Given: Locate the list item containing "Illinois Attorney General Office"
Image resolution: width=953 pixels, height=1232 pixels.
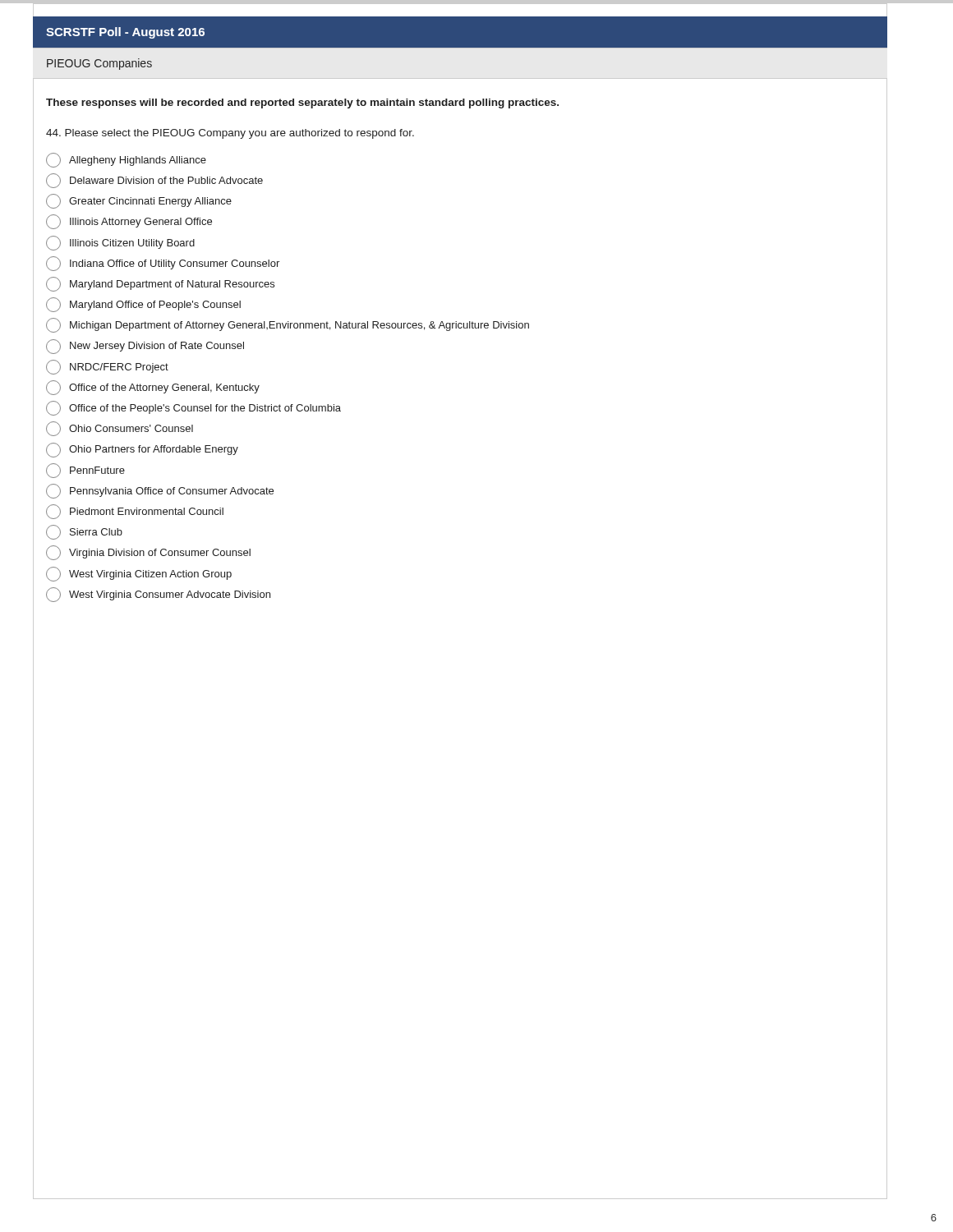Looking at the screenshot, I should [x=129, y=222].
